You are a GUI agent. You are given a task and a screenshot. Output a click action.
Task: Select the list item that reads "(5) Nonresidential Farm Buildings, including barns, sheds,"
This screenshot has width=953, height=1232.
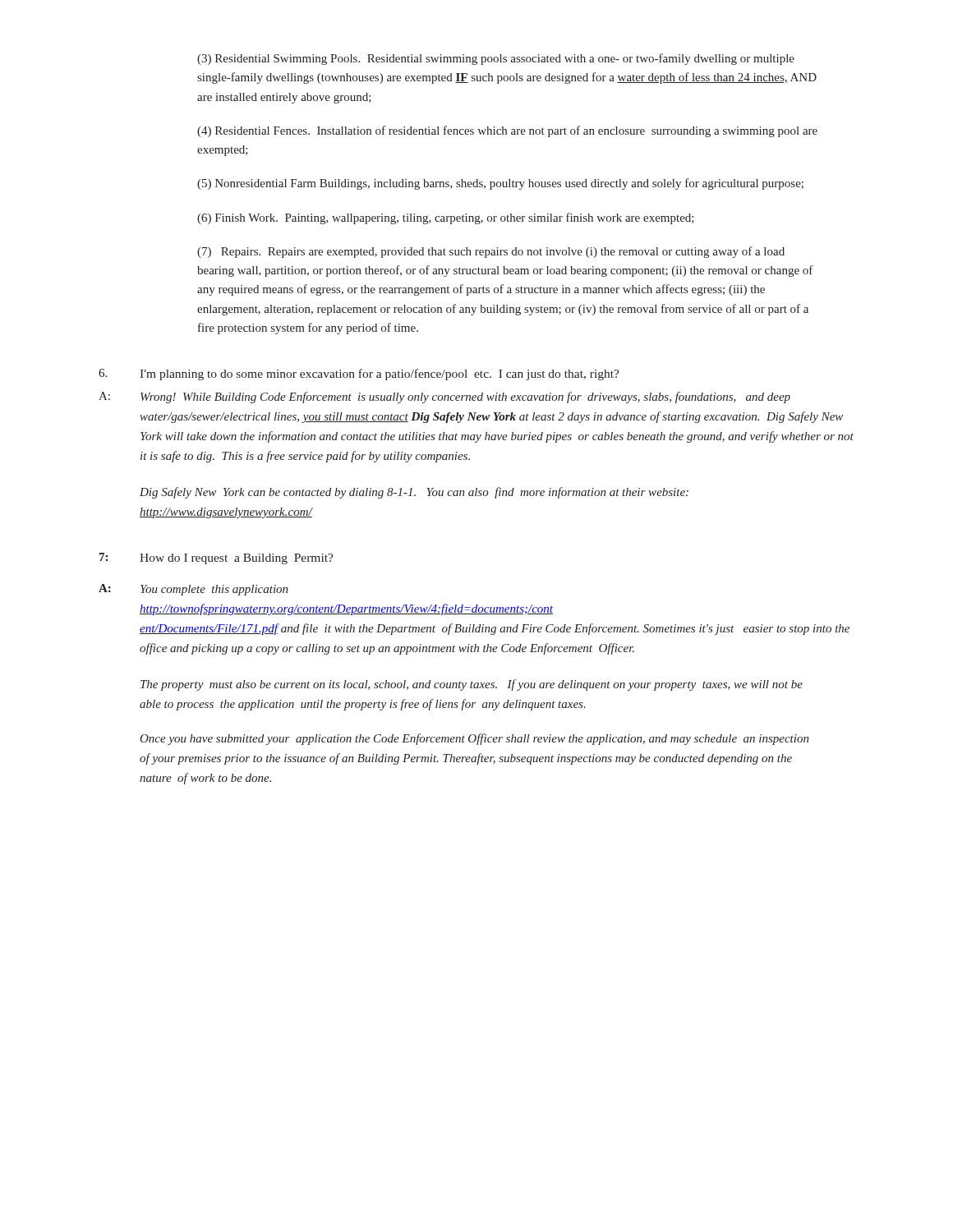[501, 183]
